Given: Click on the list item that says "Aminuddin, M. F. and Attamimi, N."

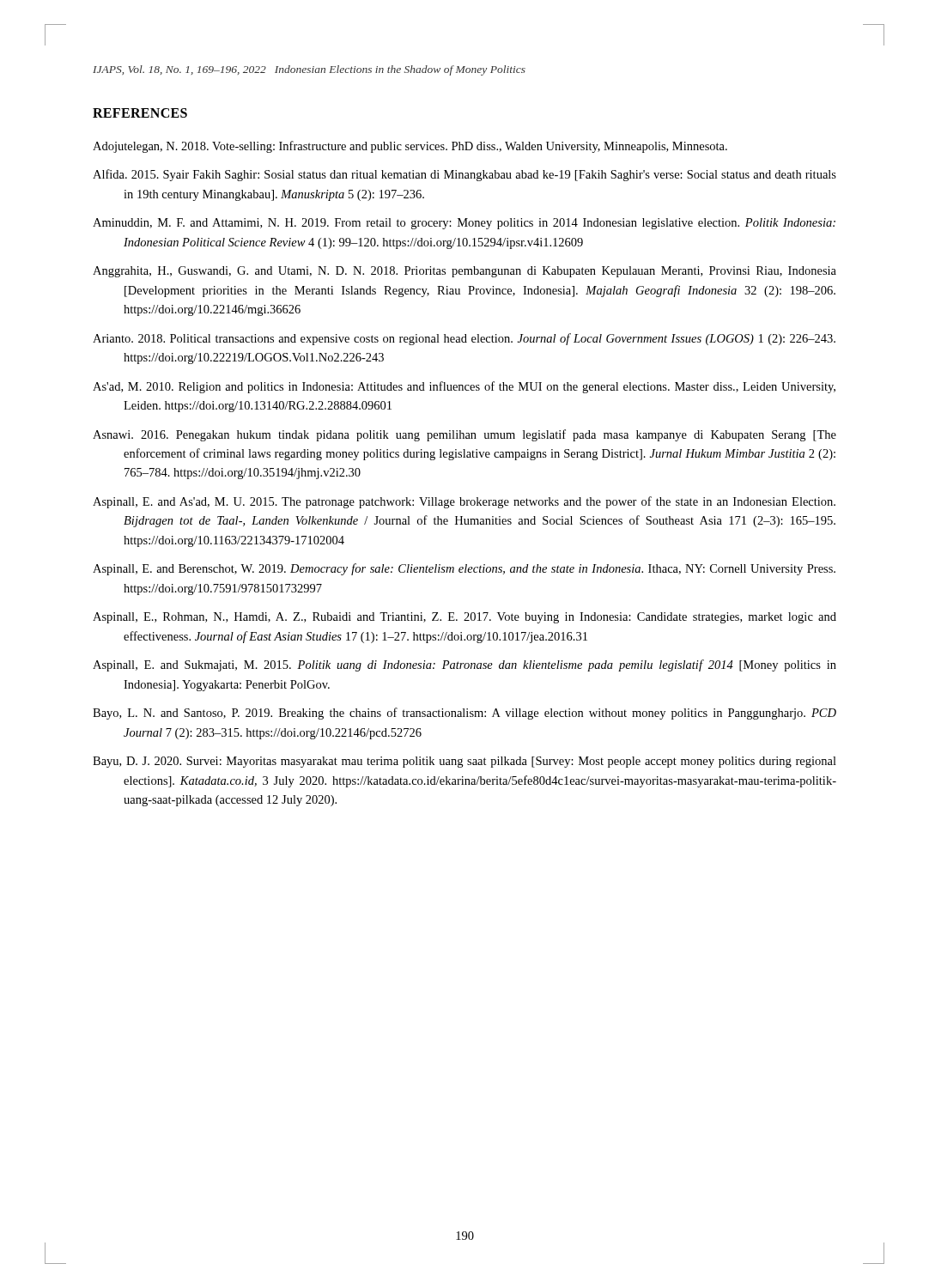Looking at the screenshot, I should coord(464,232).
